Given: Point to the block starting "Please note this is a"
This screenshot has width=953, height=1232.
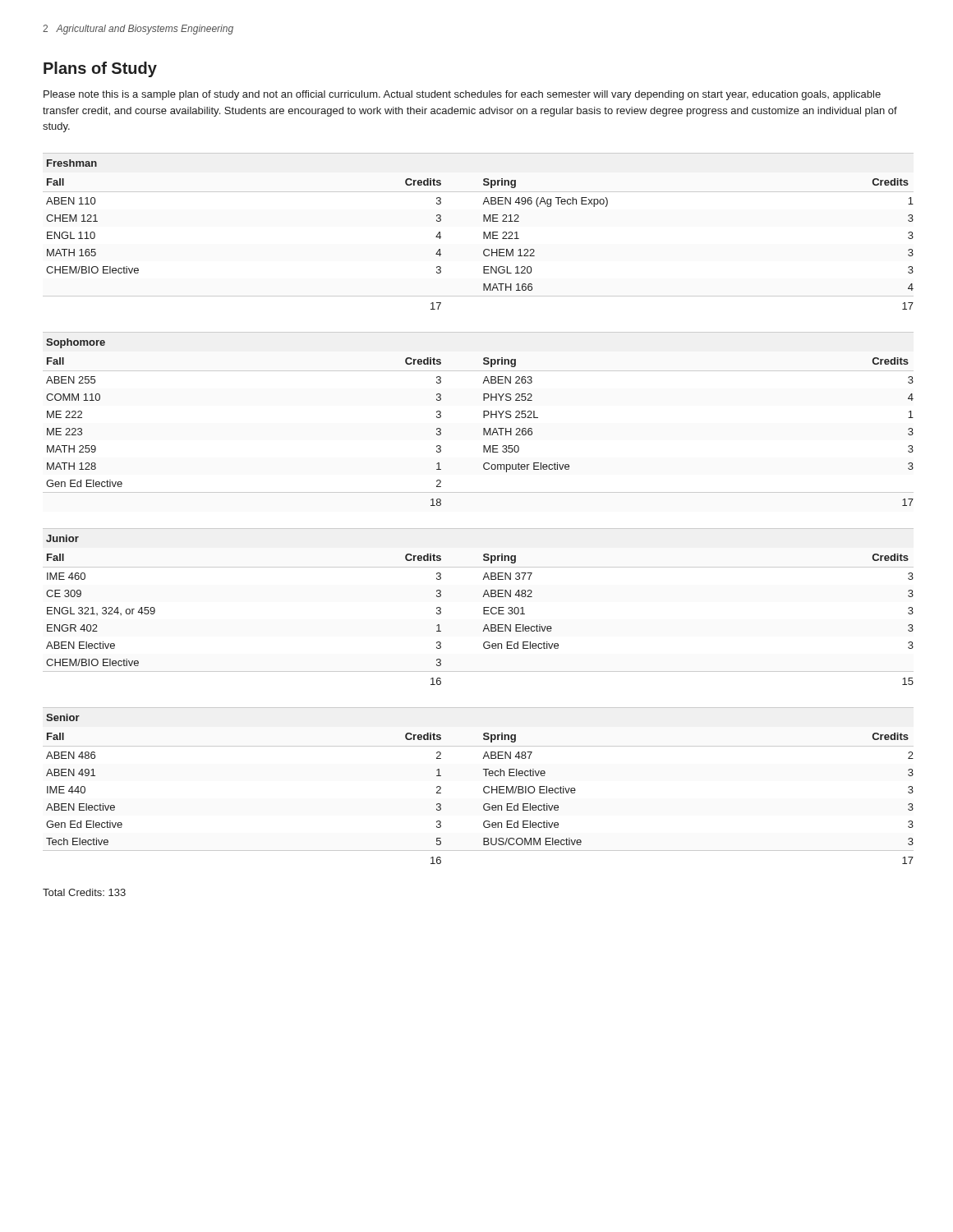Looking at the screenshot, I should pos(470,110).
